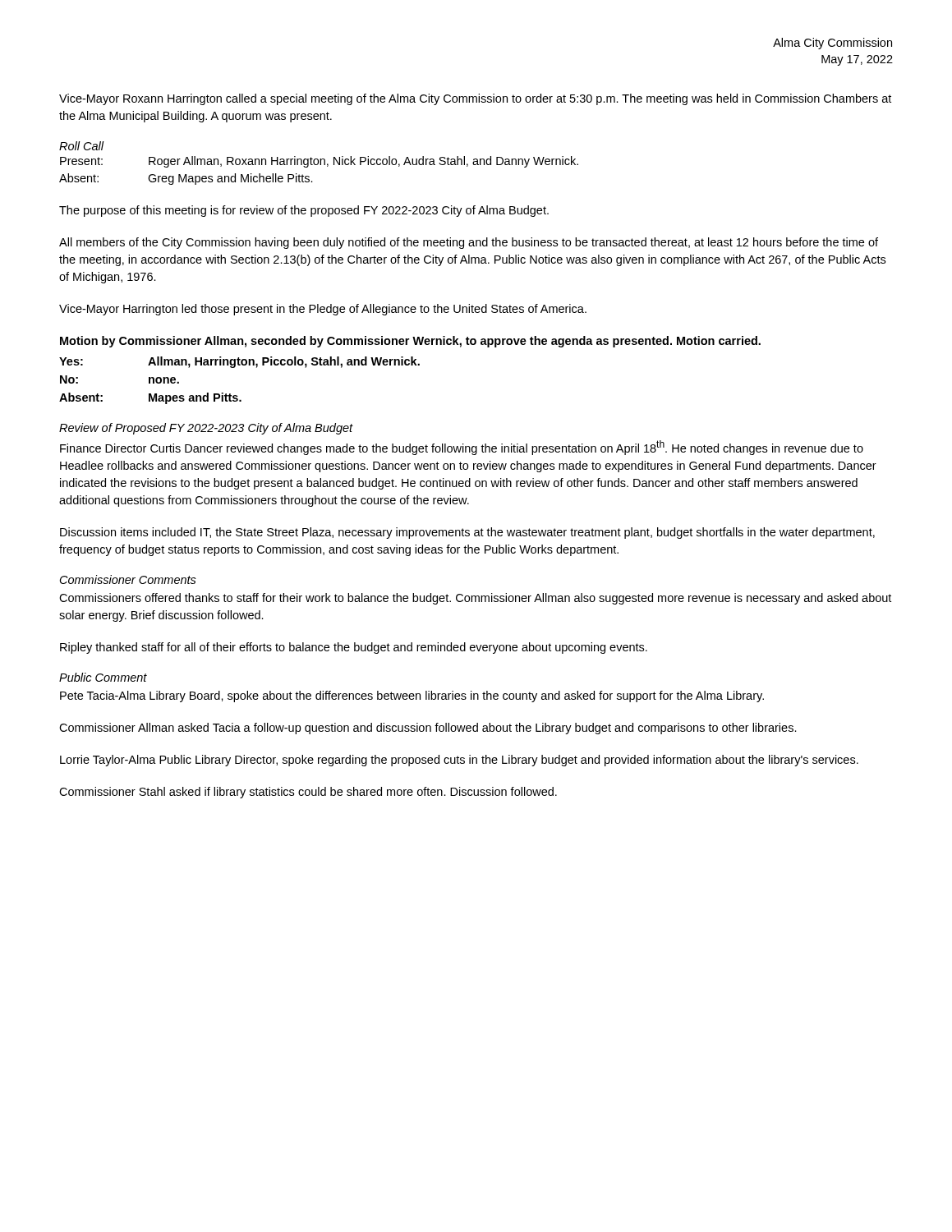Select the text block with the text "Commissioners offered thanks to staff"
This screenshot has height=1232, width=952.
click(x=476, y=607)
